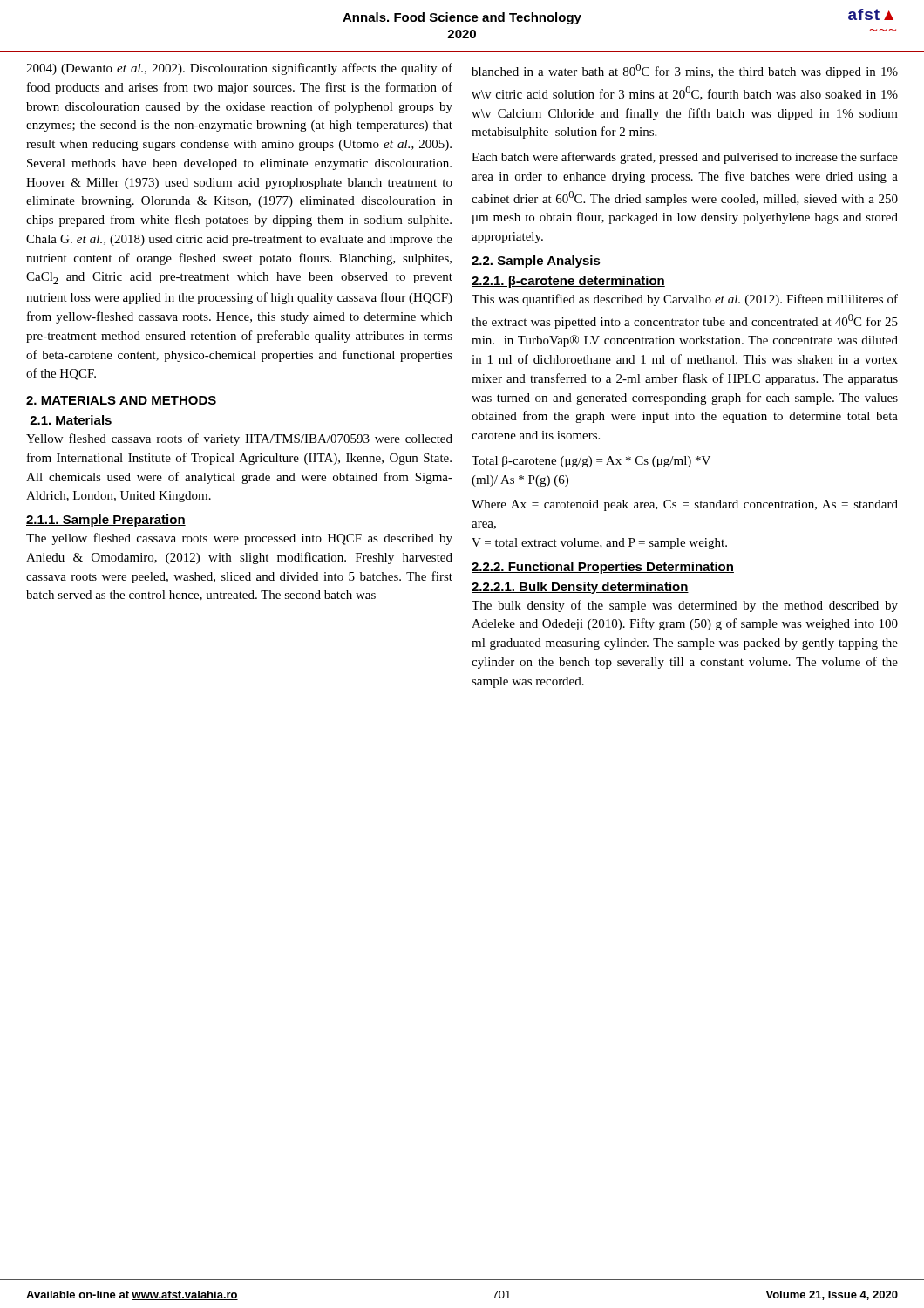Point to the block beginning "This was quantified as described by"
924x1308 pixels.
[685, 368]
